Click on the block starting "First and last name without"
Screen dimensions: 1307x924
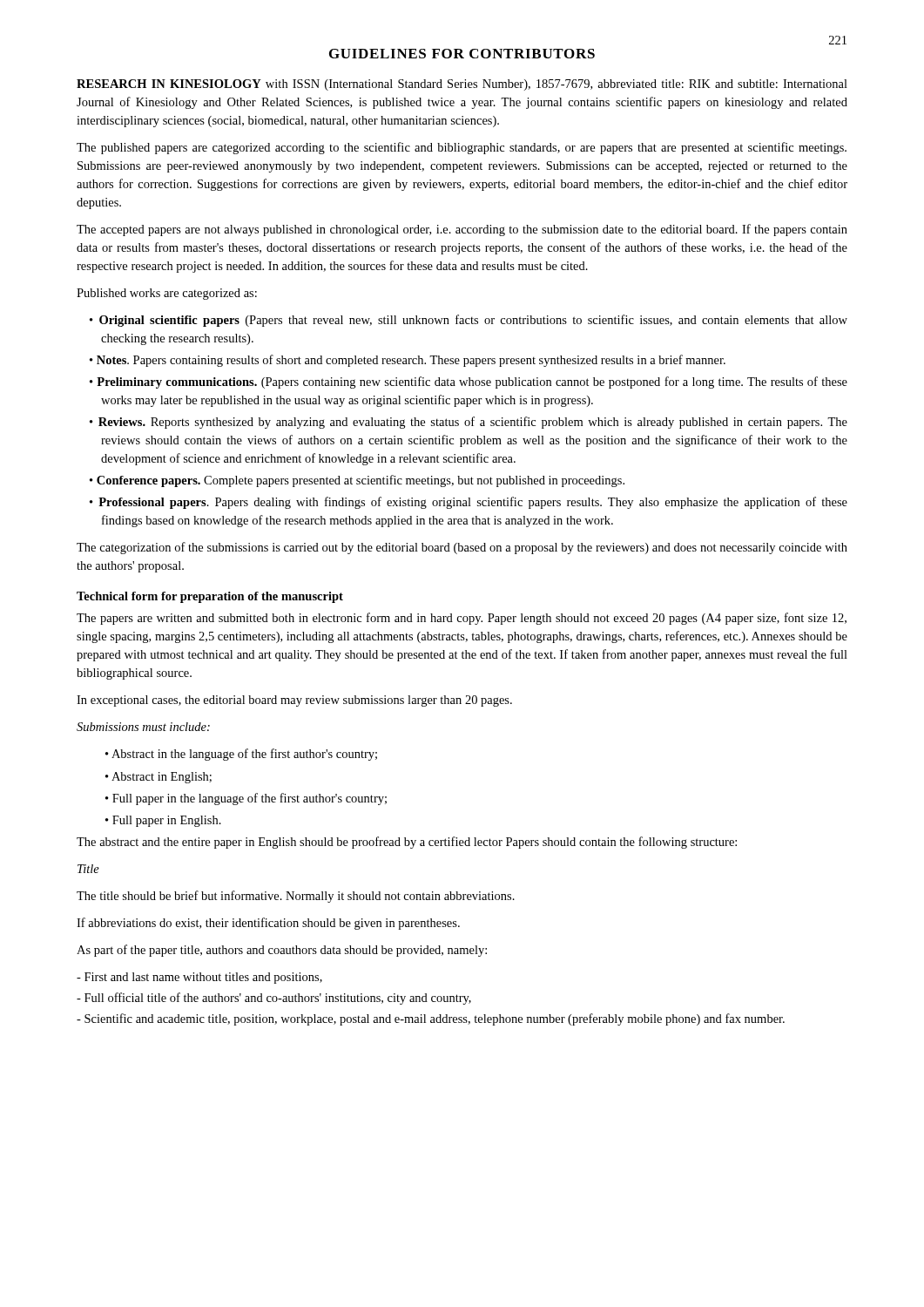[x=199, y=978]
